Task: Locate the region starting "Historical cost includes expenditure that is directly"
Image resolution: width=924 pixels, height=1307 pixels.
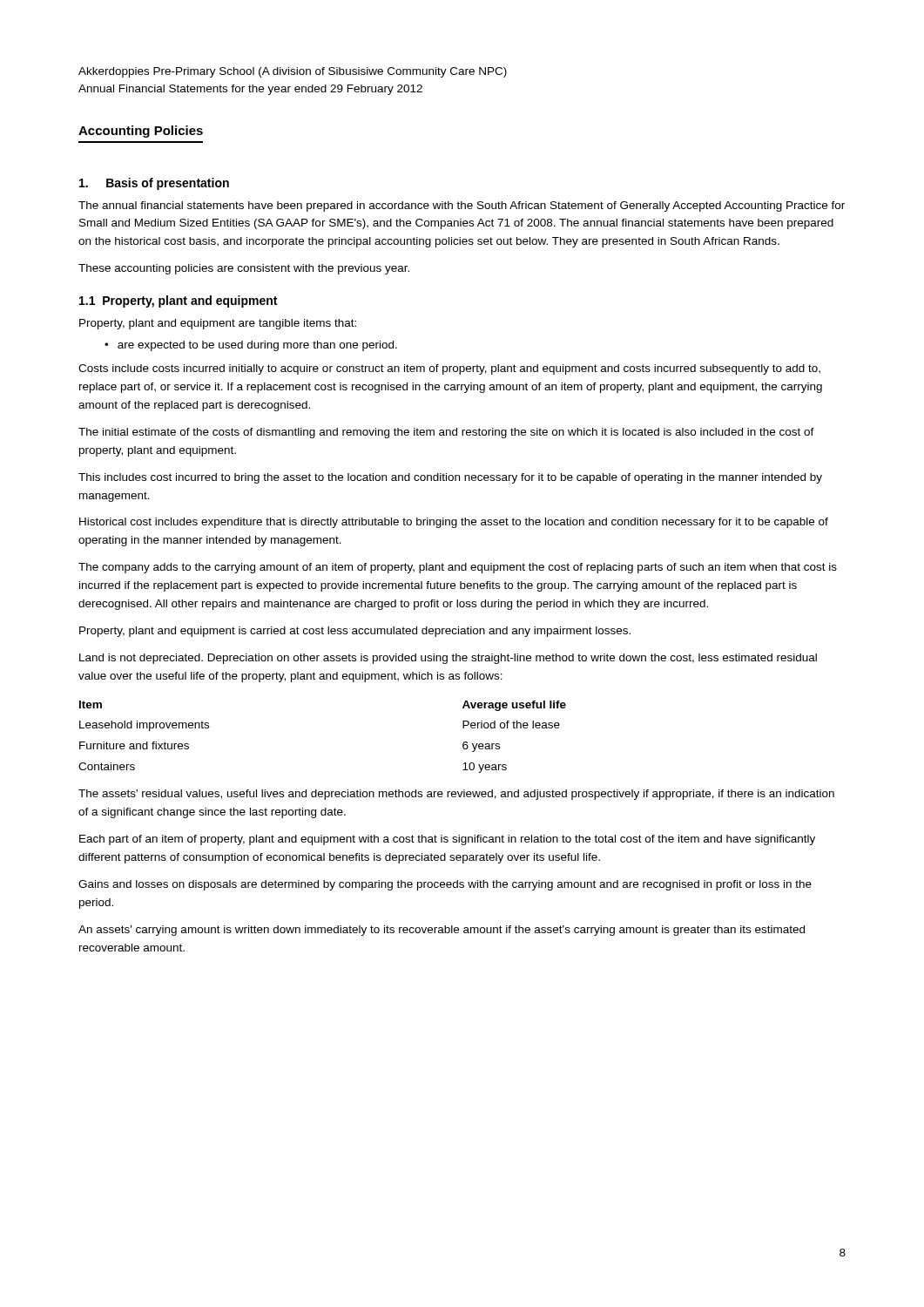Action: click(453, 531)
